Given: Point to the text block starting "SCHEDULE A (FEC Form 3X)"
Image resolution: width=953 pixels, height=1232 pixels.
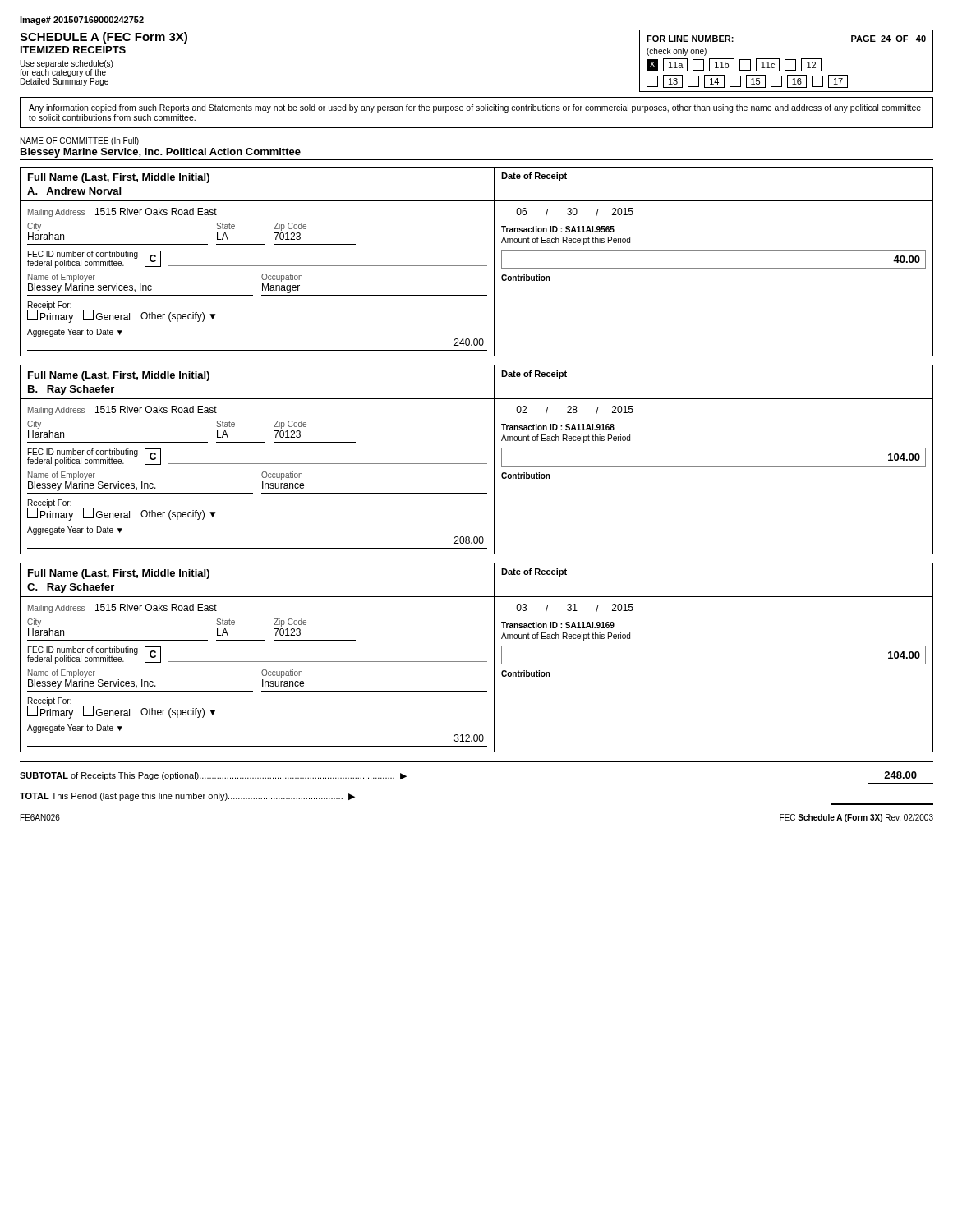Looking at the screenshot, I should [476, 61].
